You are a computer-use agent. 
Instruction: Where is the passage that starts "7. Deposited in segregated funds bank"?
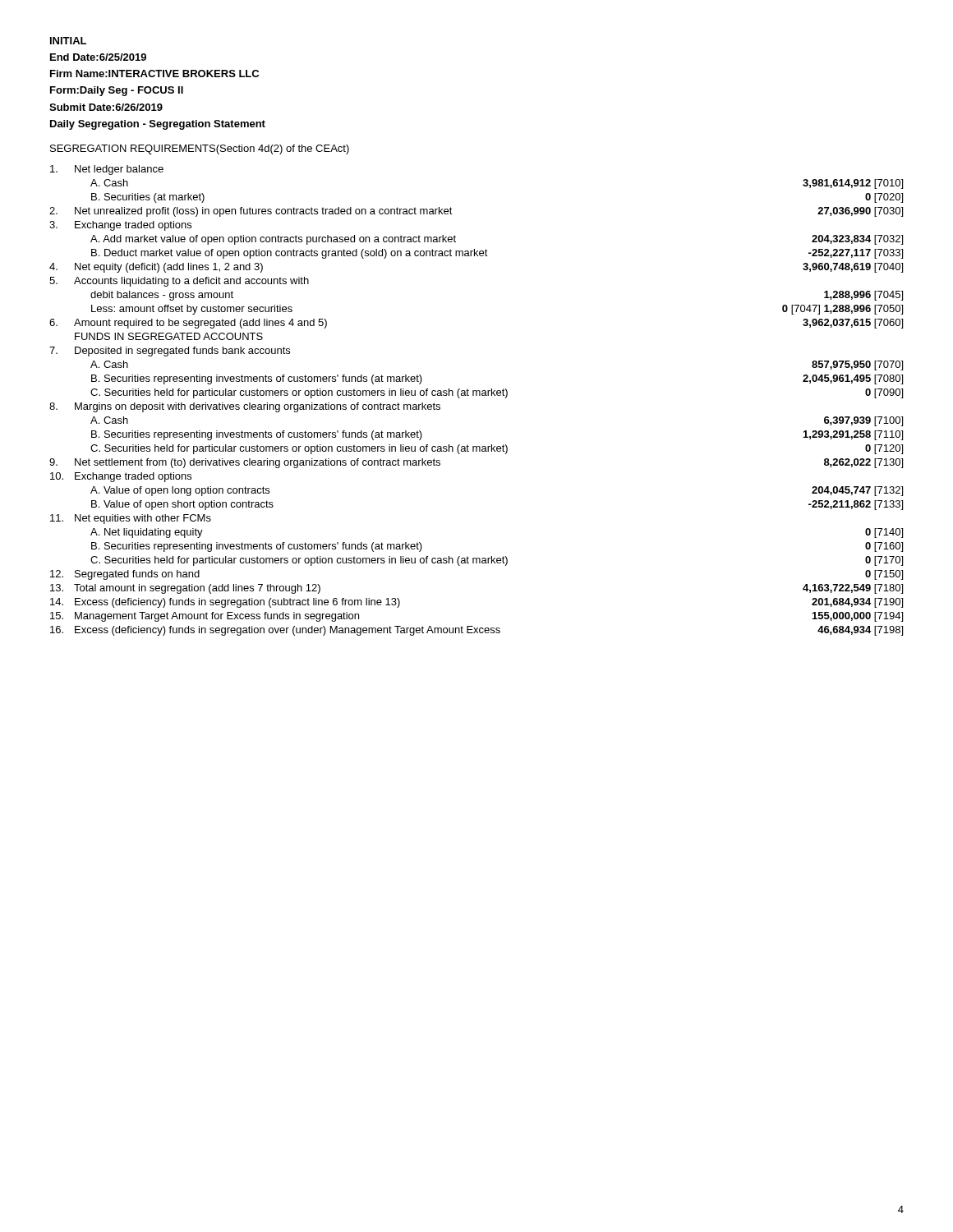click(170, 352)
